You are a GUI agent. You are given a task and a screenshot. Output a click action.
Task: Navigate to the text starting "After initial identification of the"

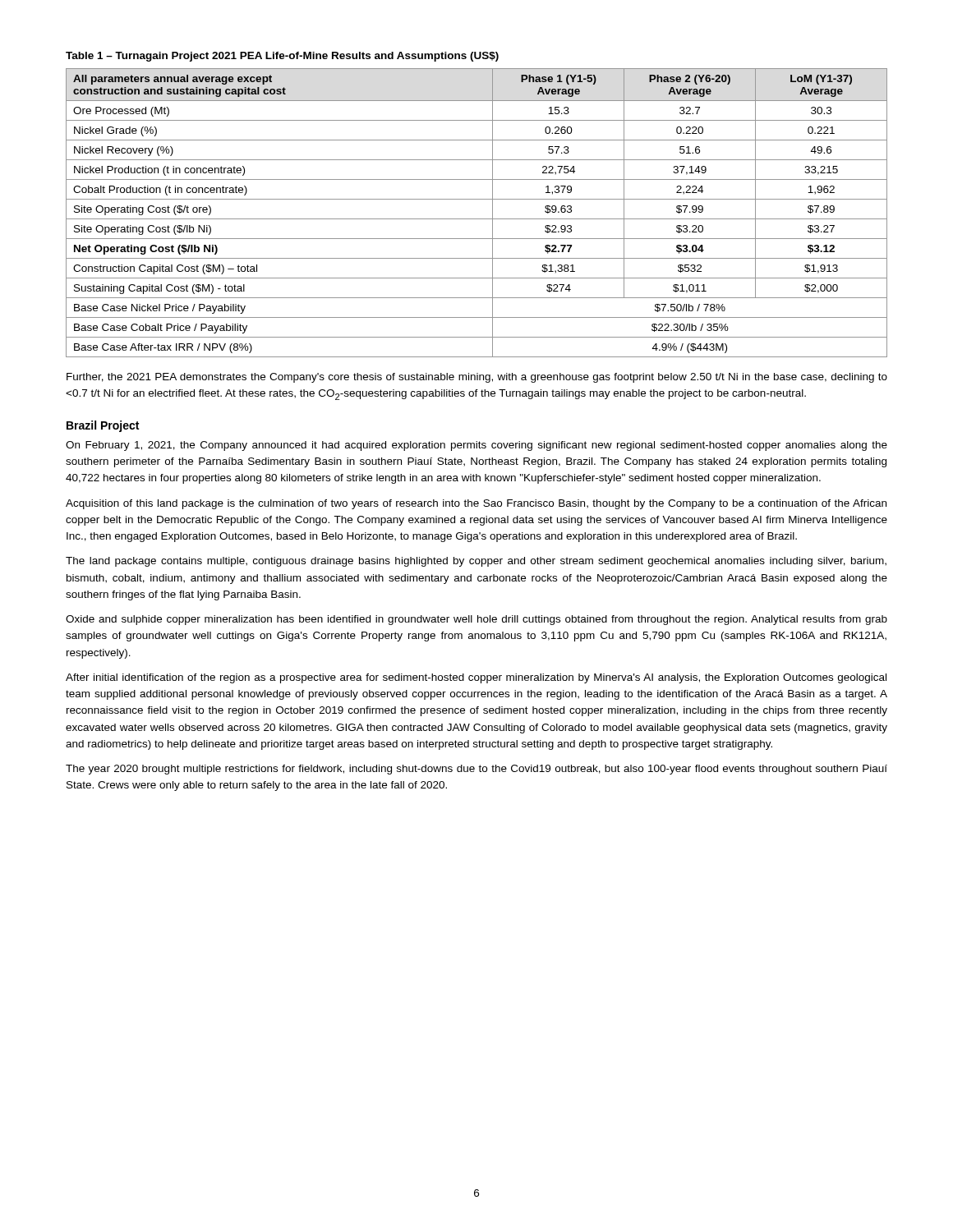pyautogui.click(x=476, y=710)
